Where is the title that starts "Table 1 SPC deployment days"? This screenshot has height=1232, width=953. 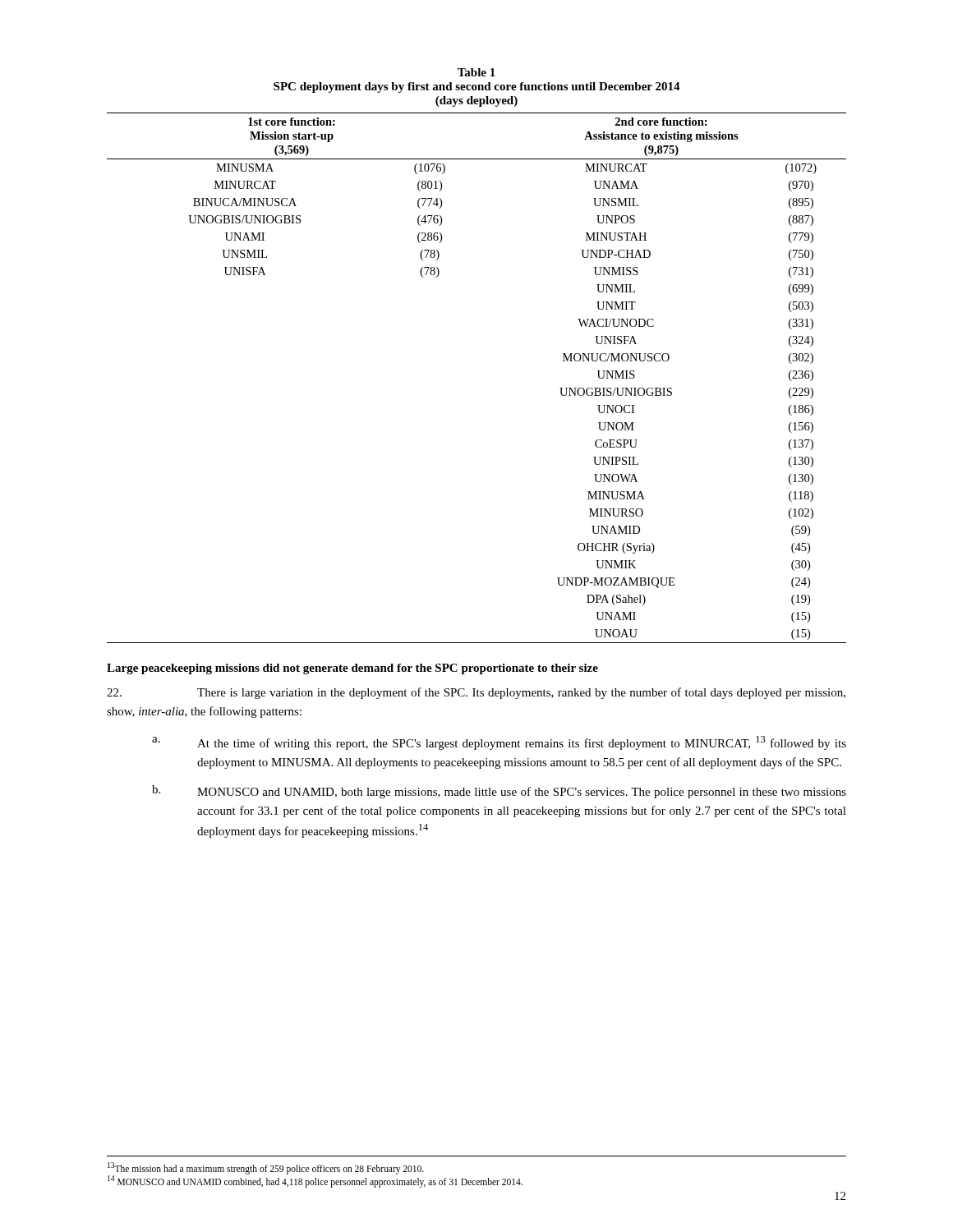tap(476, 87)
